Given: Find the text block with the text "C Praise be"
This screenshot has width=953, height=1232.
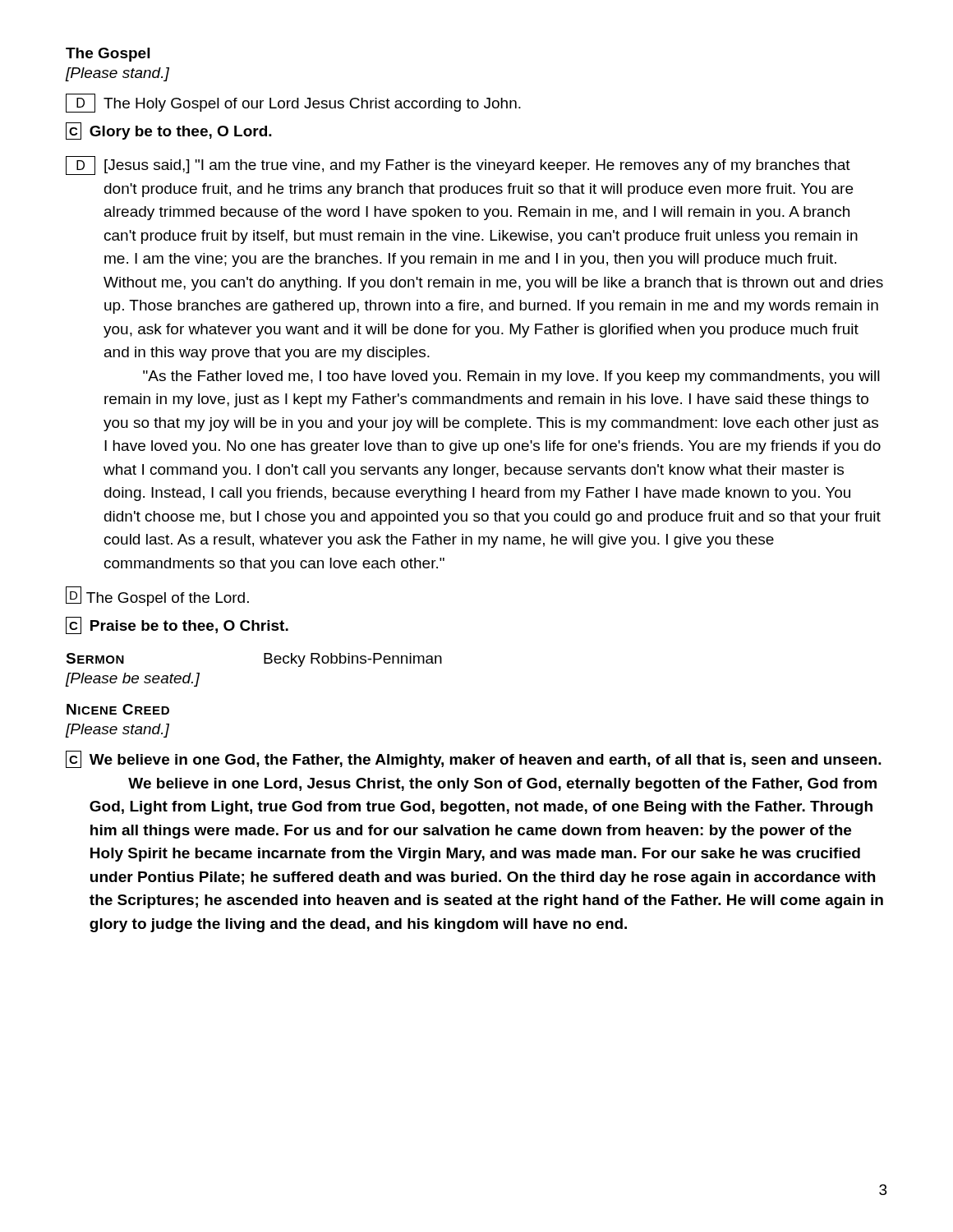Looking at the screenshot, I should click(177, 625).
